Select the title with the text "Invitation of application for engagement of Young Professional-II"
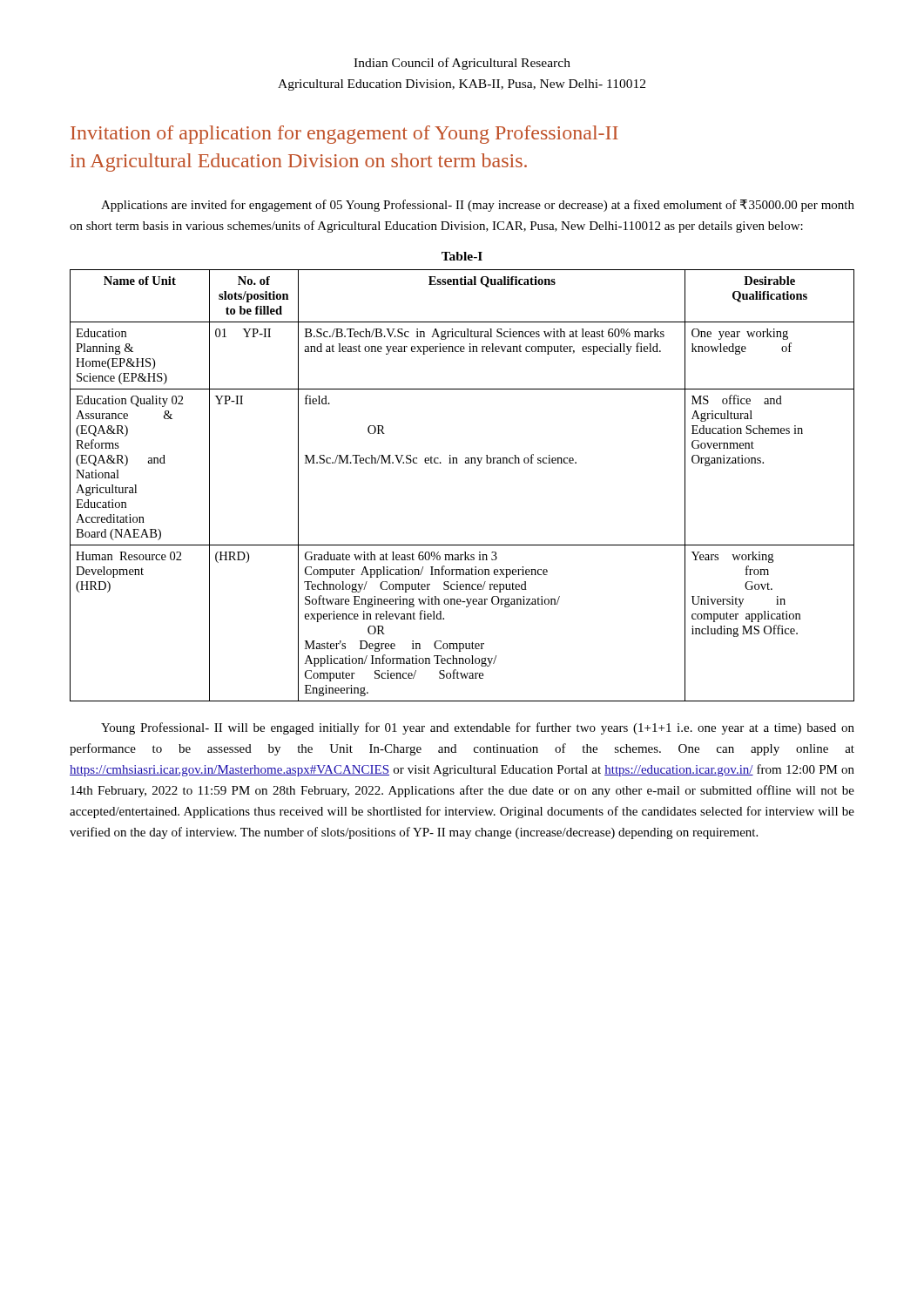Viewport: 924px width, 1307px height. pyautogui.click(x=462, y=147)
